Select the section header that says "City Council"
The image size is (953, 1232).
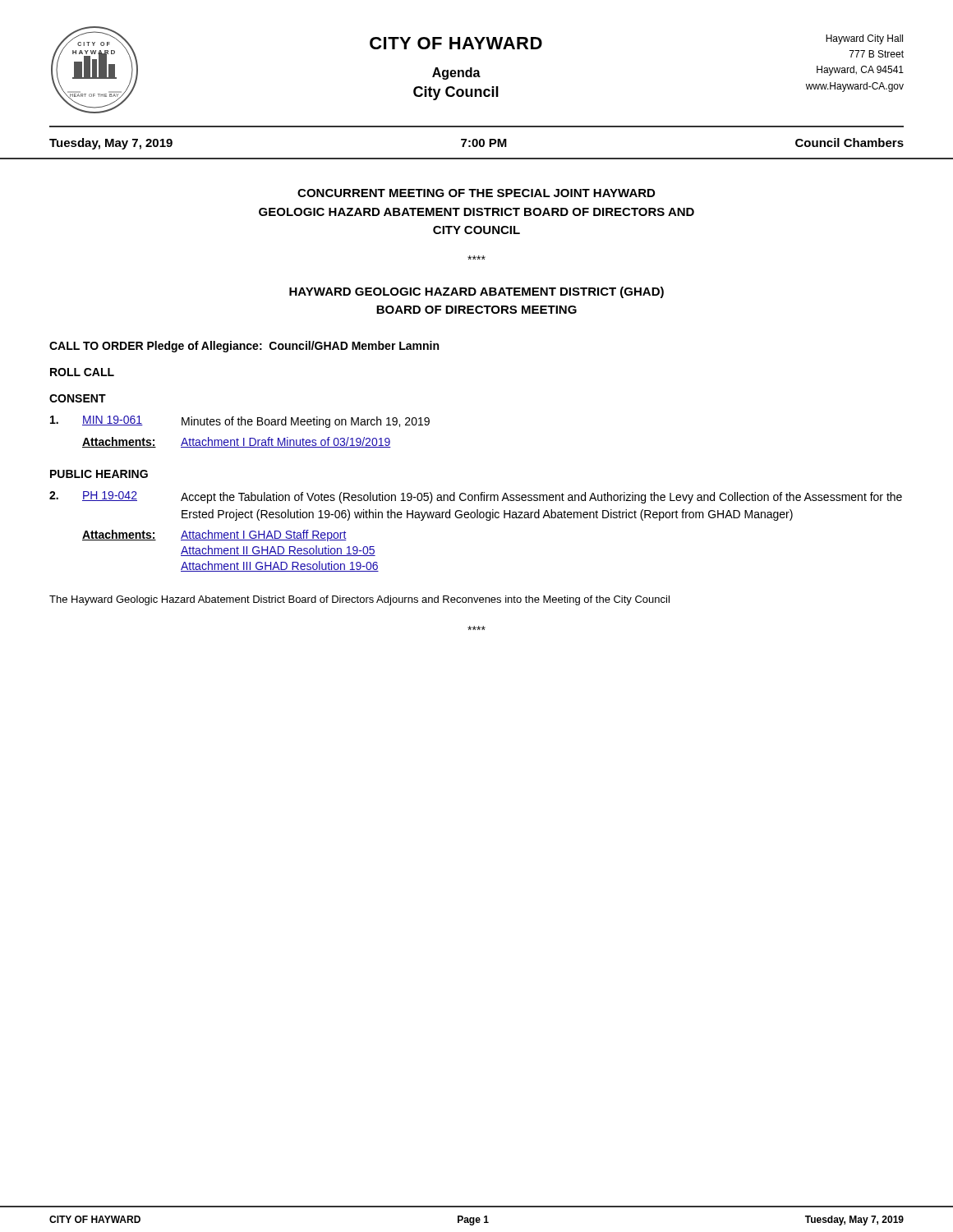pos(456,92)
